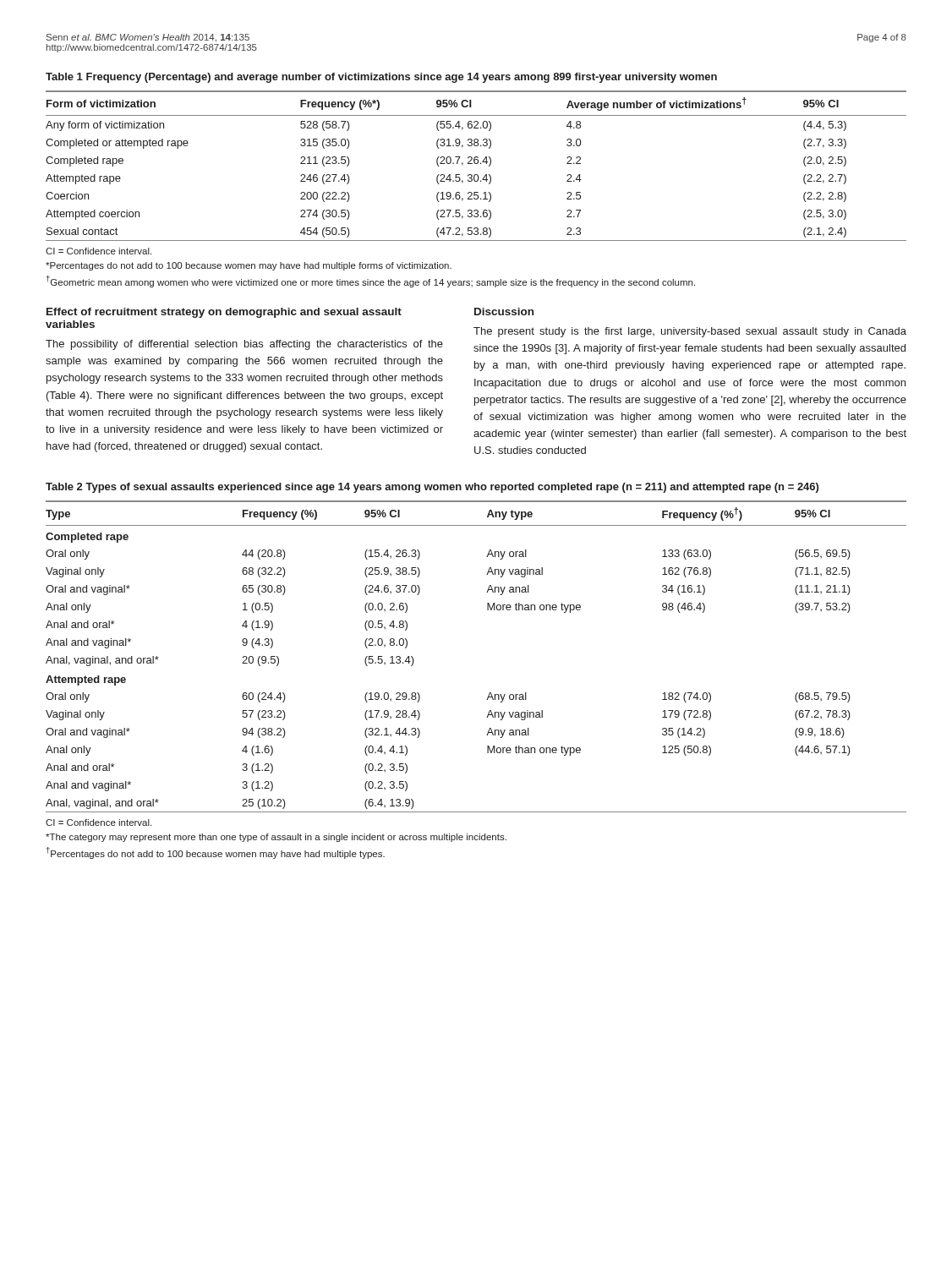Locate the block of text that opens with "The possibility of differential"
Image resolution: width=952 pixels, height=1268 pixels.
point(244,395)
